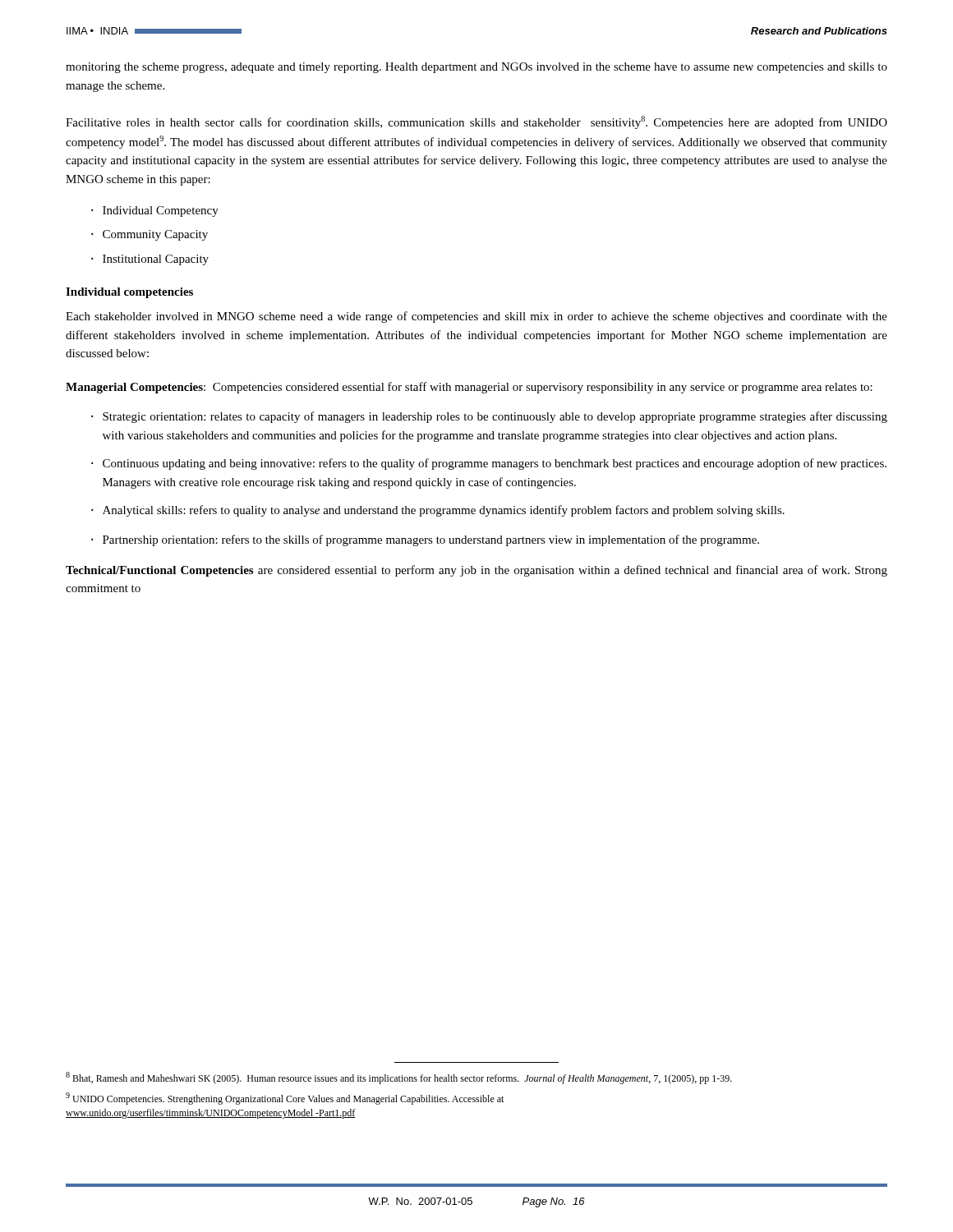
Task: Click on the text block starting "Facilitative roles in health sector calls for"
Action: 476,150
